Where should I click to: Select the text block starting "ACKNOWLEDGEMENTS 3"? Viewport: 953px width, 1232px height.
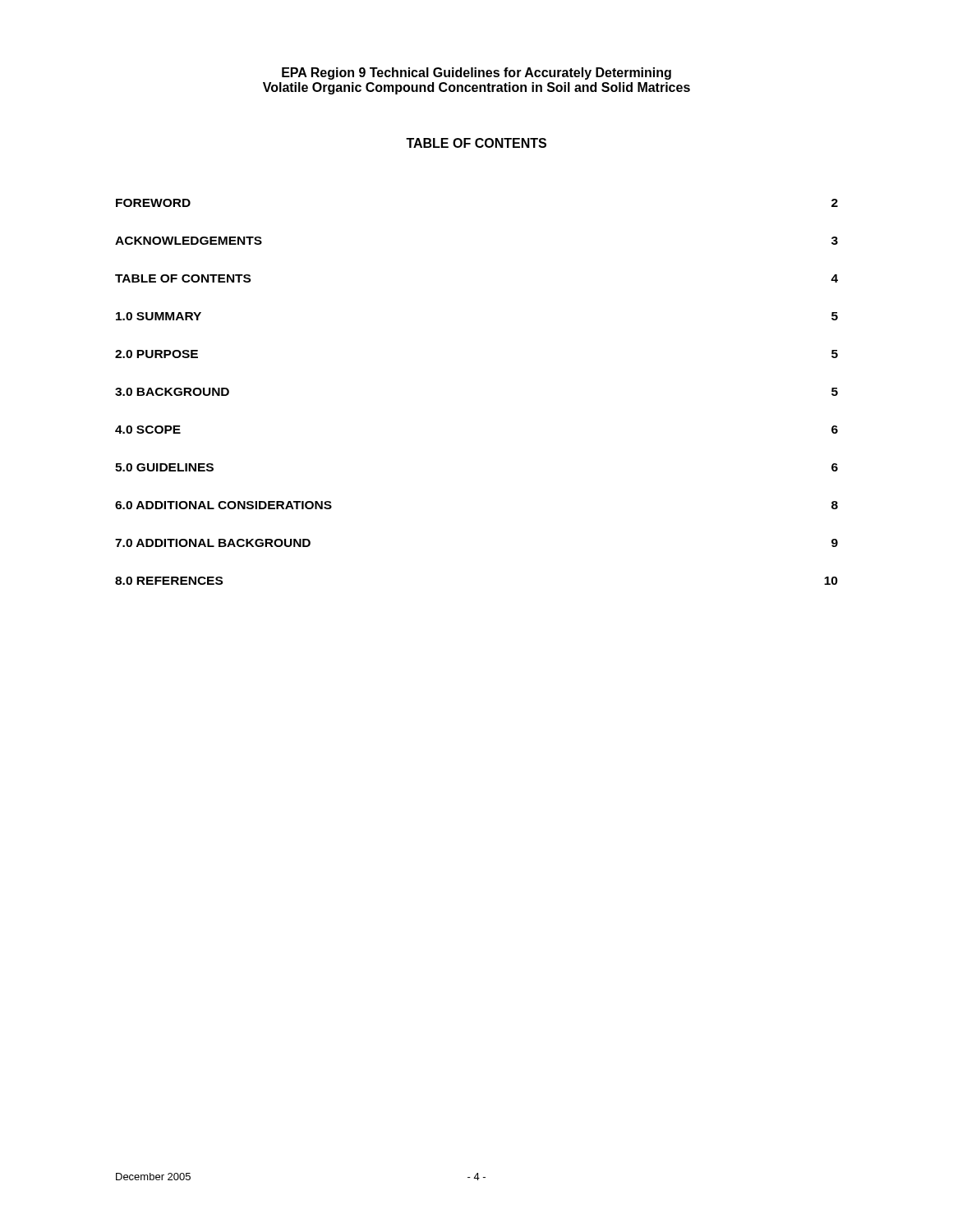186,240
